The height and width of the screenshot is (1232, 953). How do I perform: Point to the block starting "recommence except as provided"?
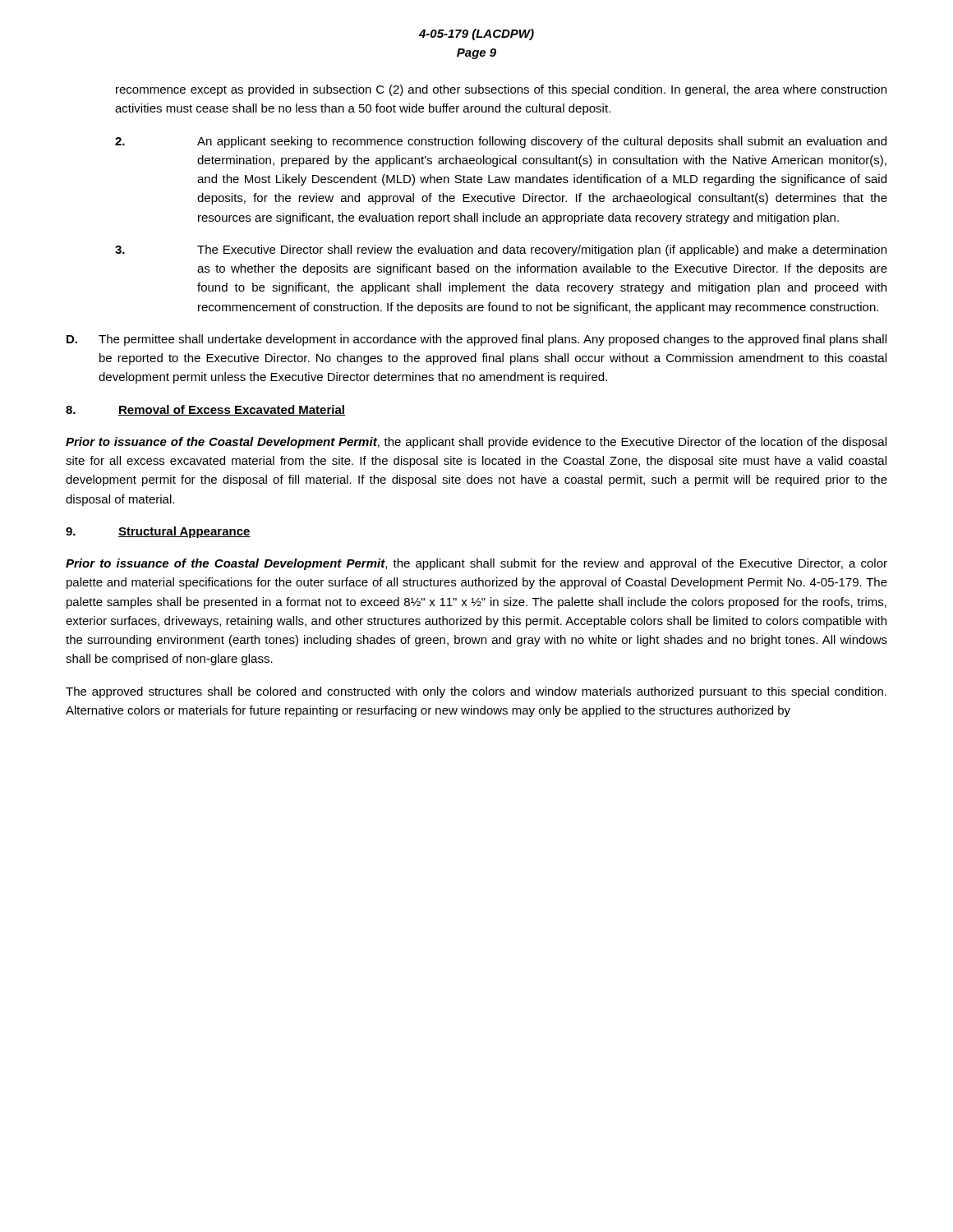(x=501, y=99)
